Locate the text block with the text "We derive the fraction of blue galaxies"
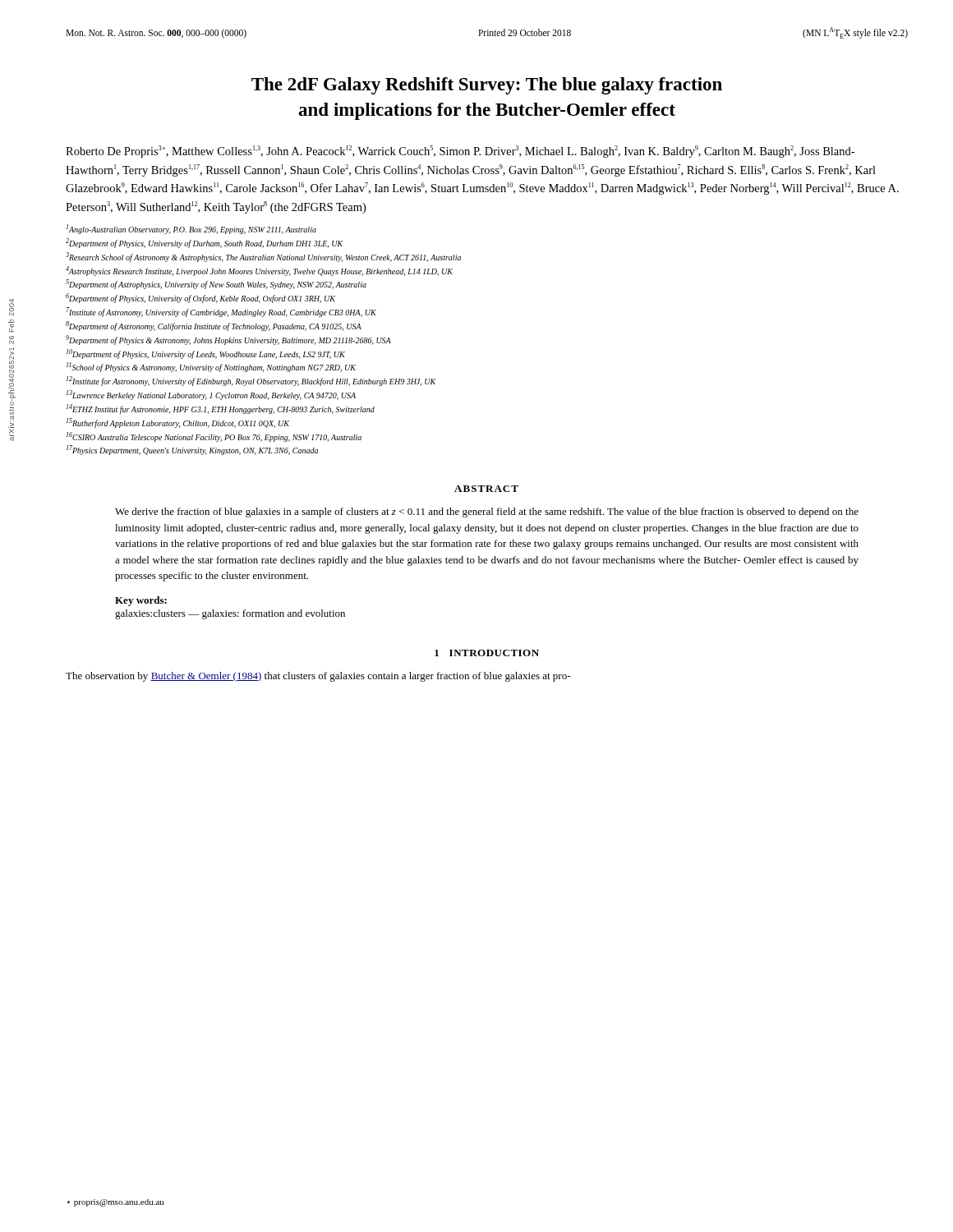 [487, 543]
